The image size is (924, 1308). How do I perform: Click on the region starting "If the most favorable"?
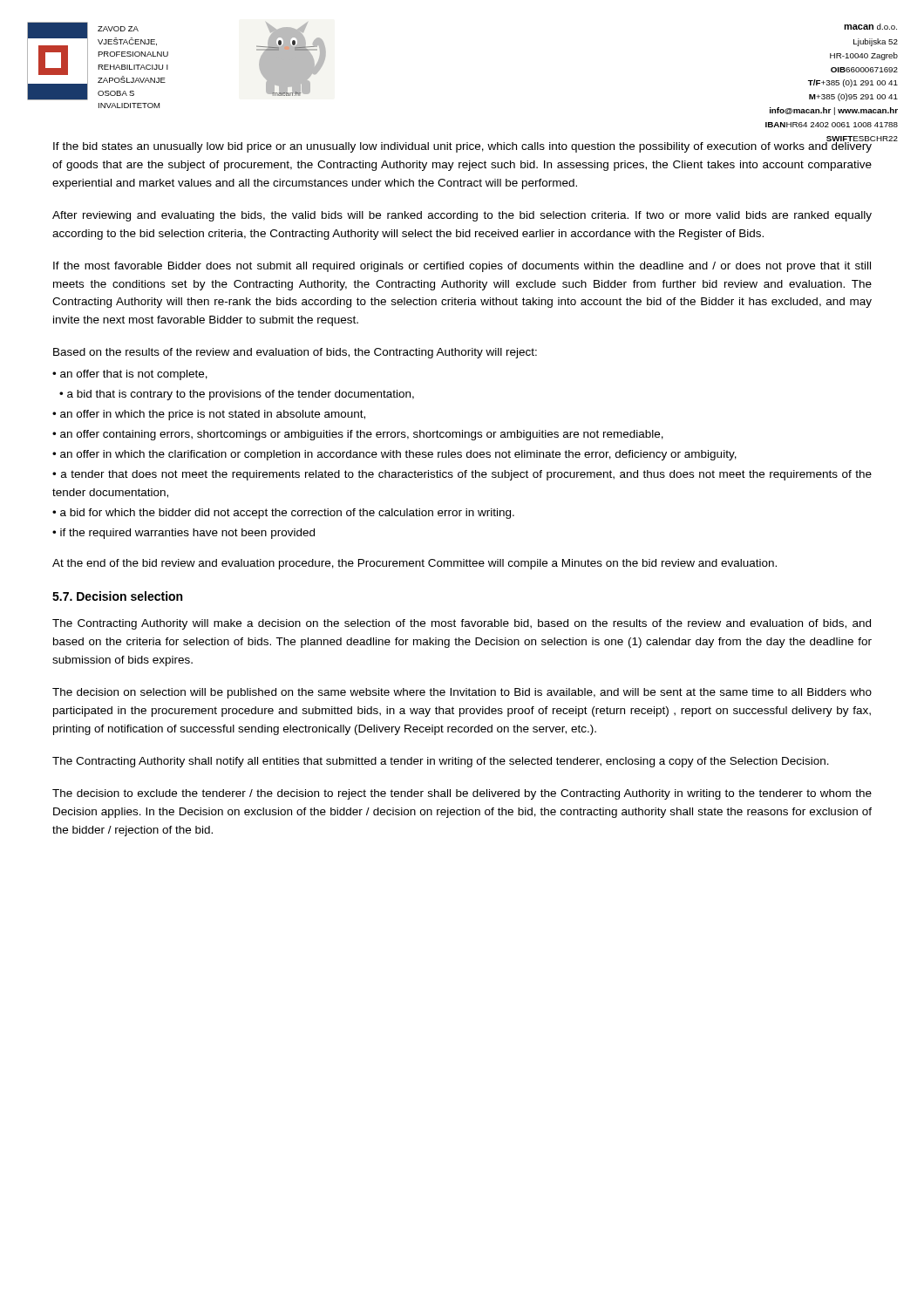coord(462,293)
